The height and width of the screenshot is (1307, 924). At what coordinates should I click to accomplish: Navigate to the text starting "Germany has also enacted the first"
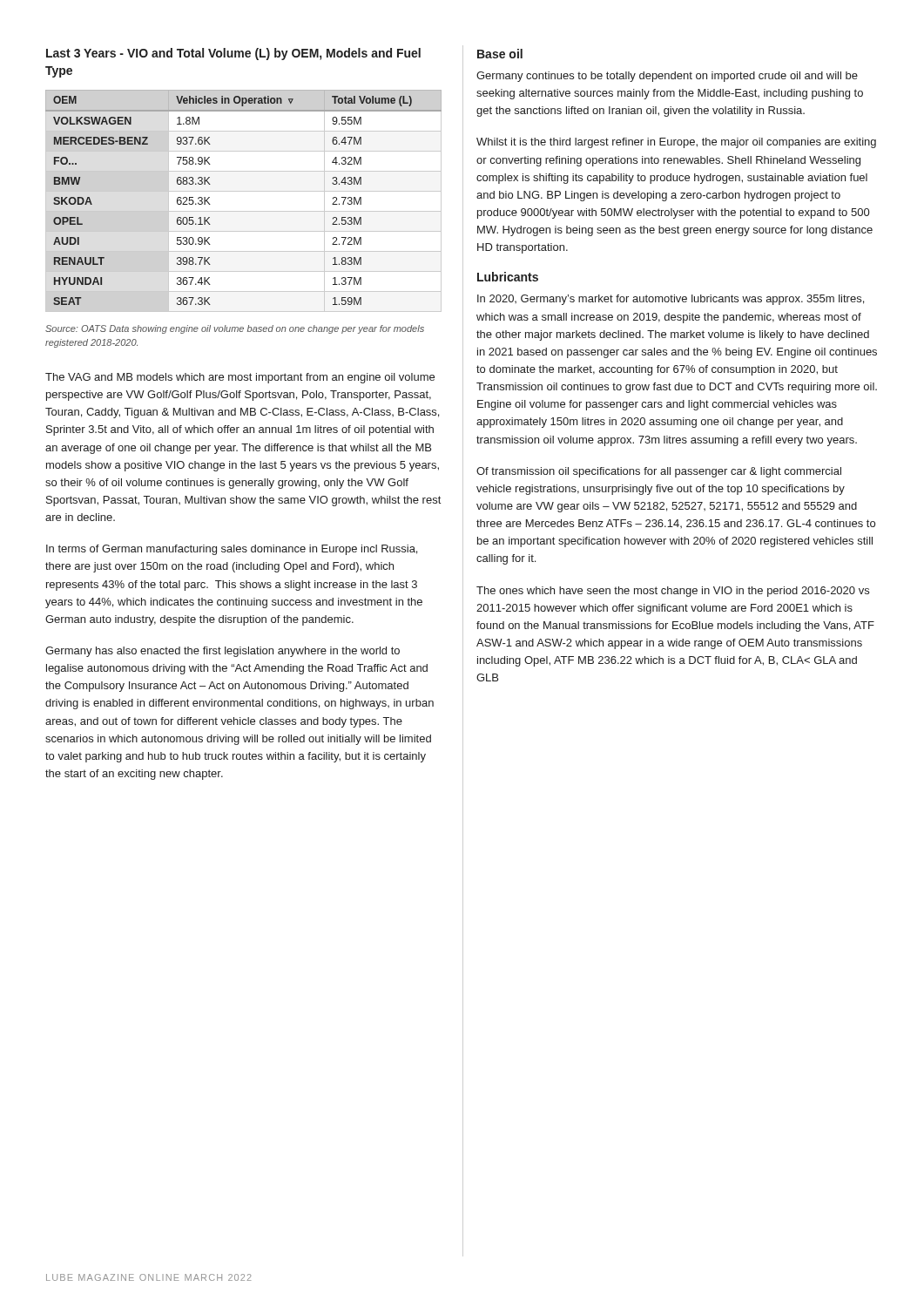(x=240, y=712)
